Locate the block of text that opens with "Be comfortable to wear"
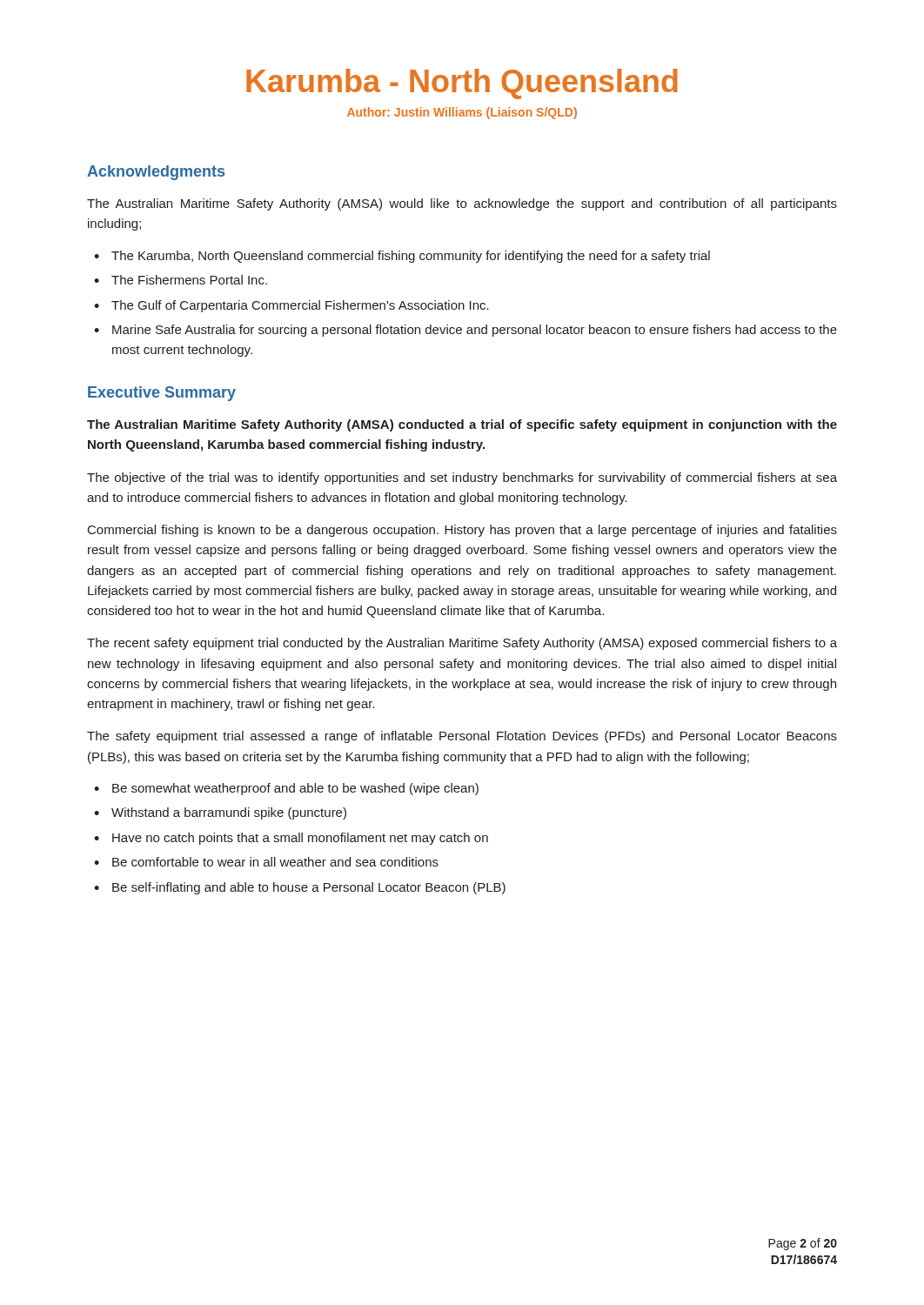The width and height of the screenshot is (924, 1305). pyautogui.click(x=275, y=862)
